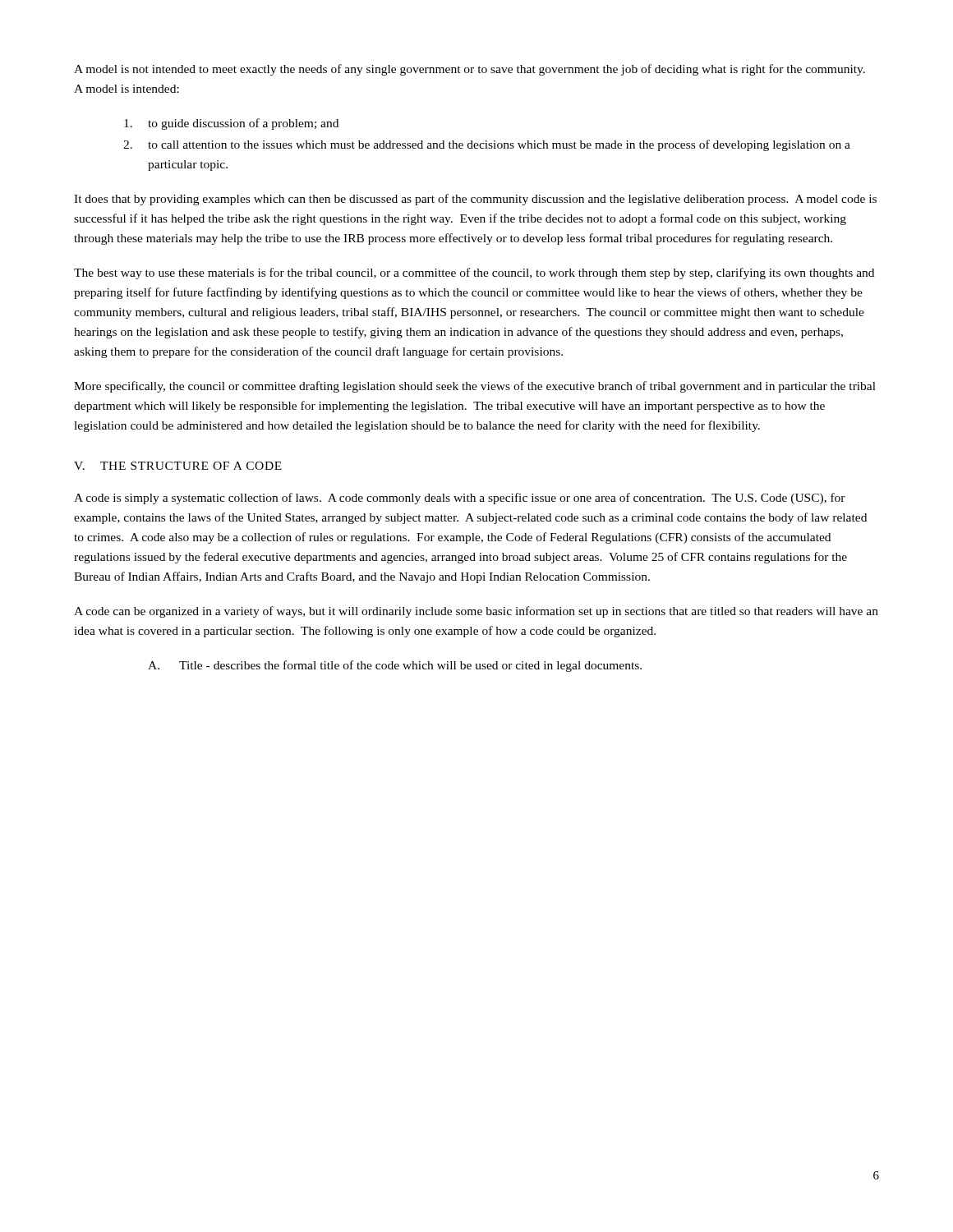Viewport: 953px width, 1232px height.
Task: Locate the text block that reads "A model is not intended"
Action: (x=471, y=78)
